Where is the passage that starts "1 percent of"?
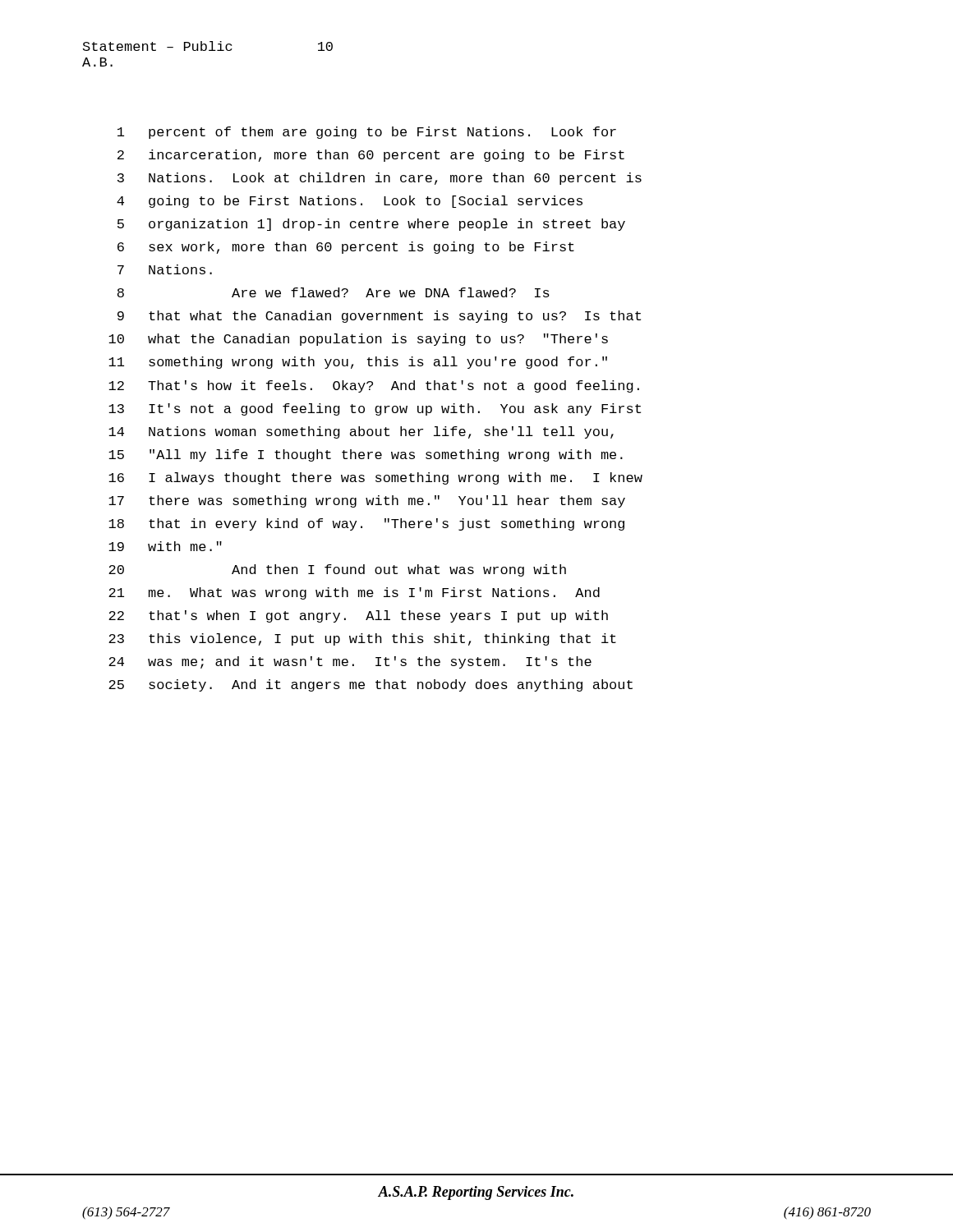953x1232 pixels. pos(476,410)
